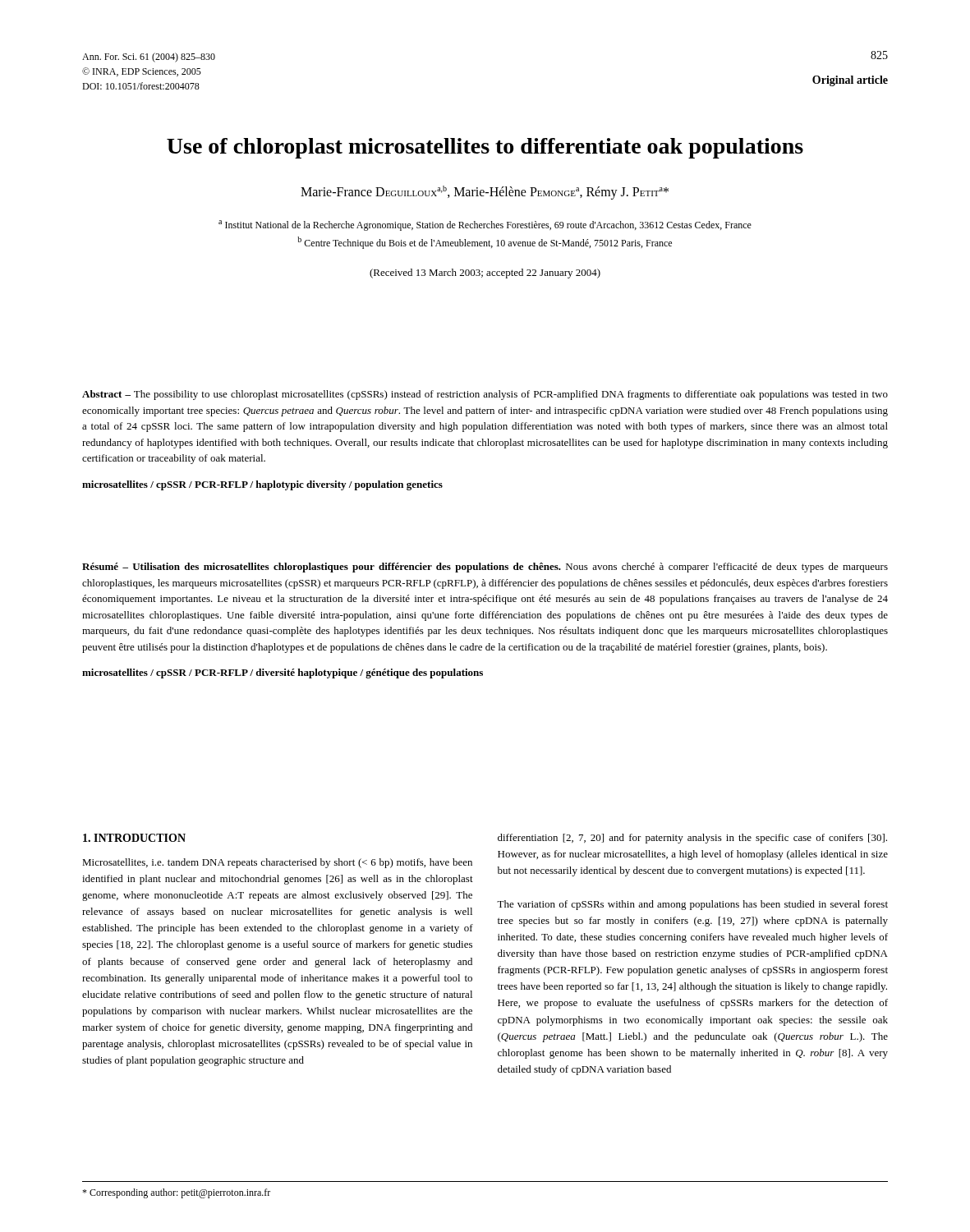This screenshot has height=1232, width=970.
Task: Click on the section header that reads "1. INTRODUCTION"
Action: (134, 838)
